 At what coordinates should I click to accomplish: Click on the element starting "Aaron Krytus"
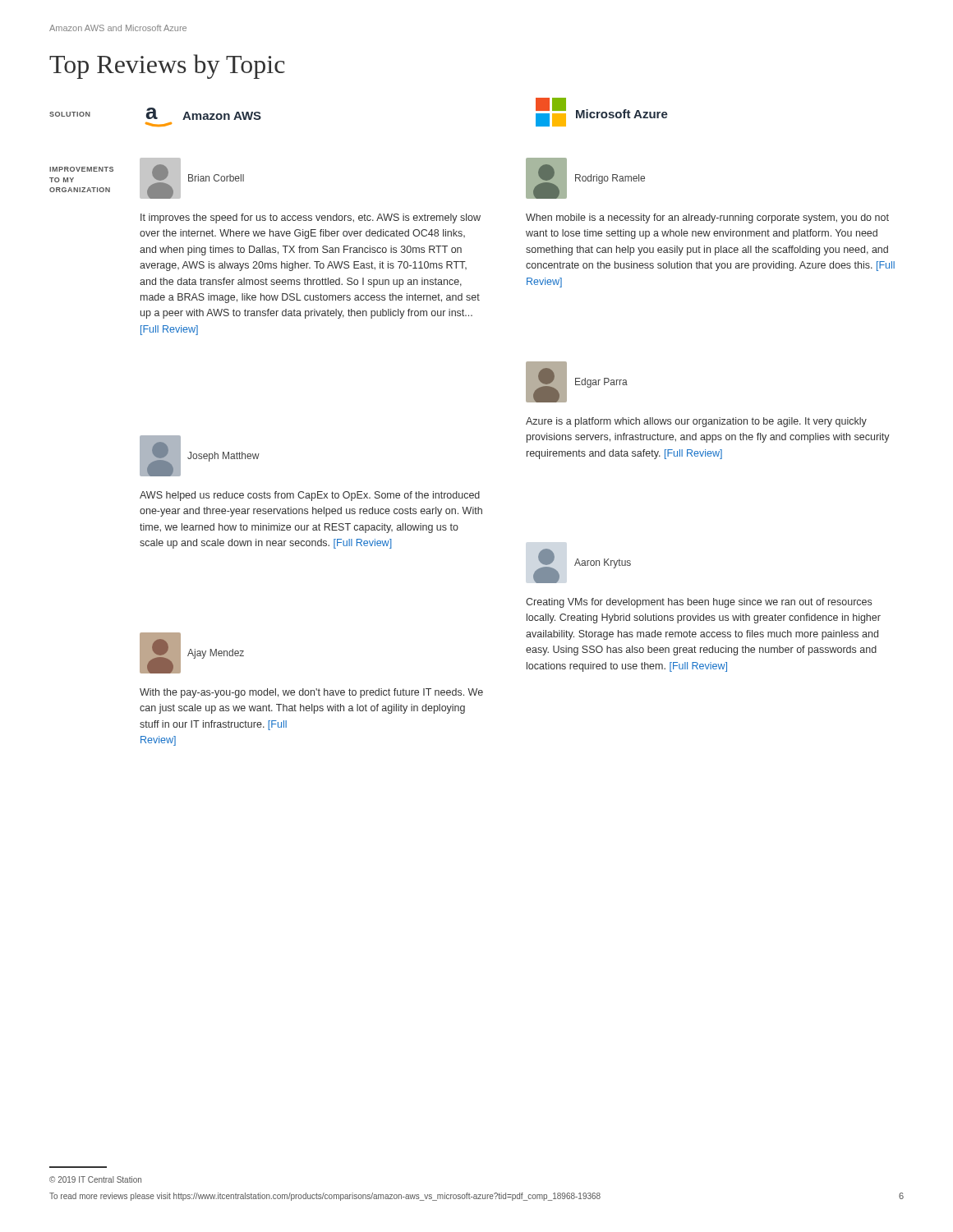click(x=603, y=563)
